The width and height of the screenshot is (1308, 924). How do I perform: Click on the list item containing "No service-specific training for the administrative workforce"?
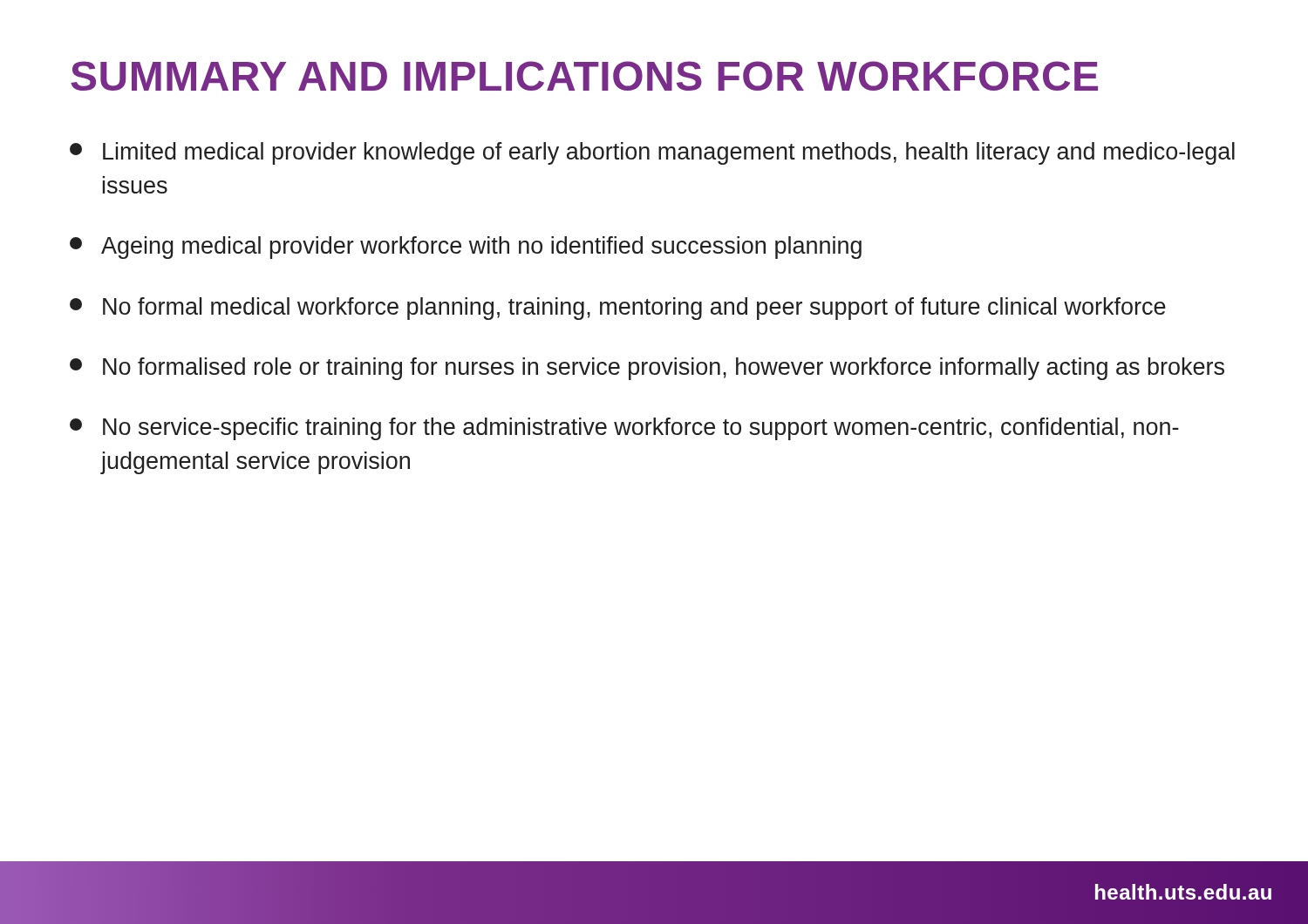pos(654,445)
